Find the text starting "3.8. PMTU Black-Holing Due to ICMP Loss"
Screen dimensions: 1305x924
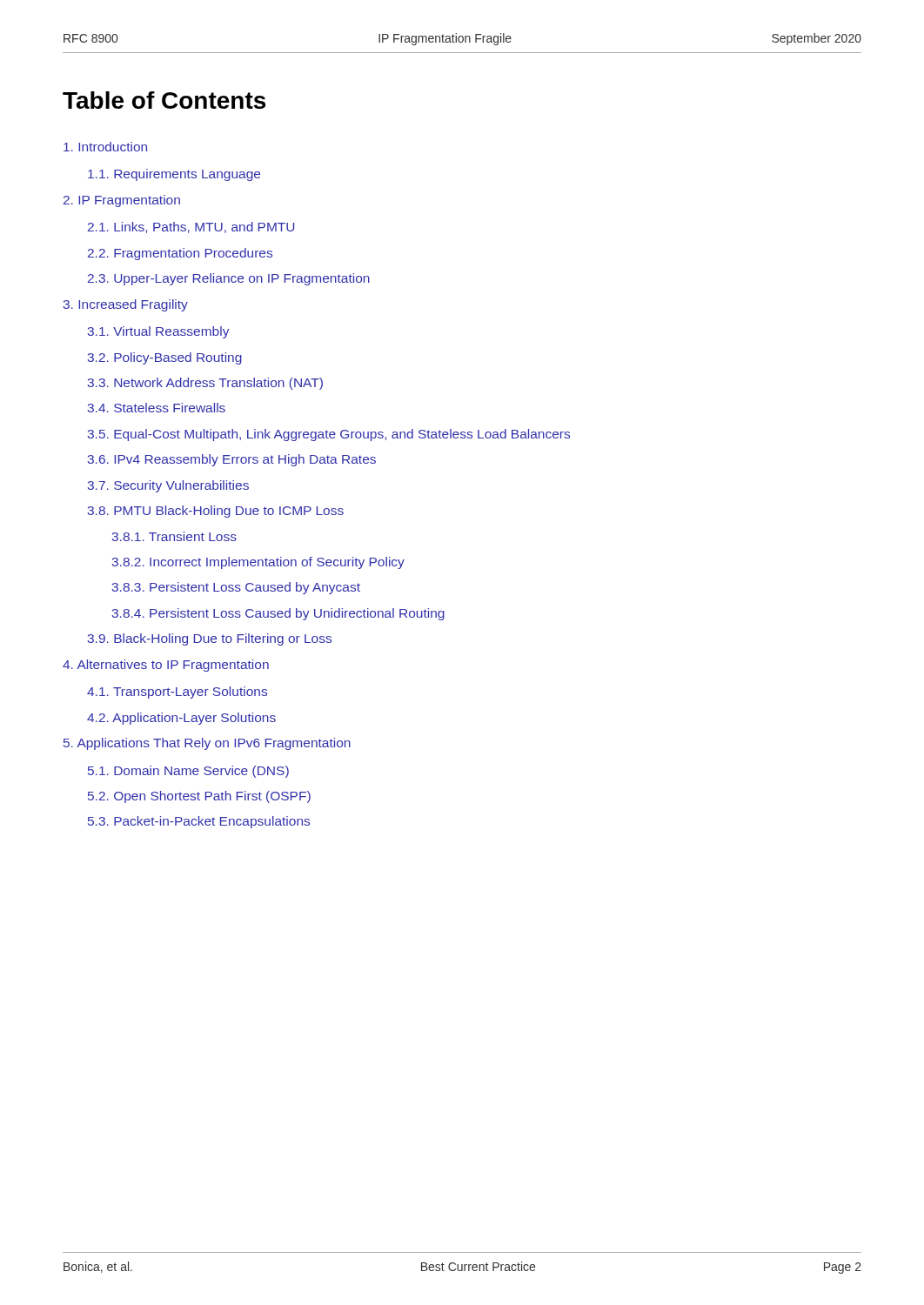pos(215,510)
